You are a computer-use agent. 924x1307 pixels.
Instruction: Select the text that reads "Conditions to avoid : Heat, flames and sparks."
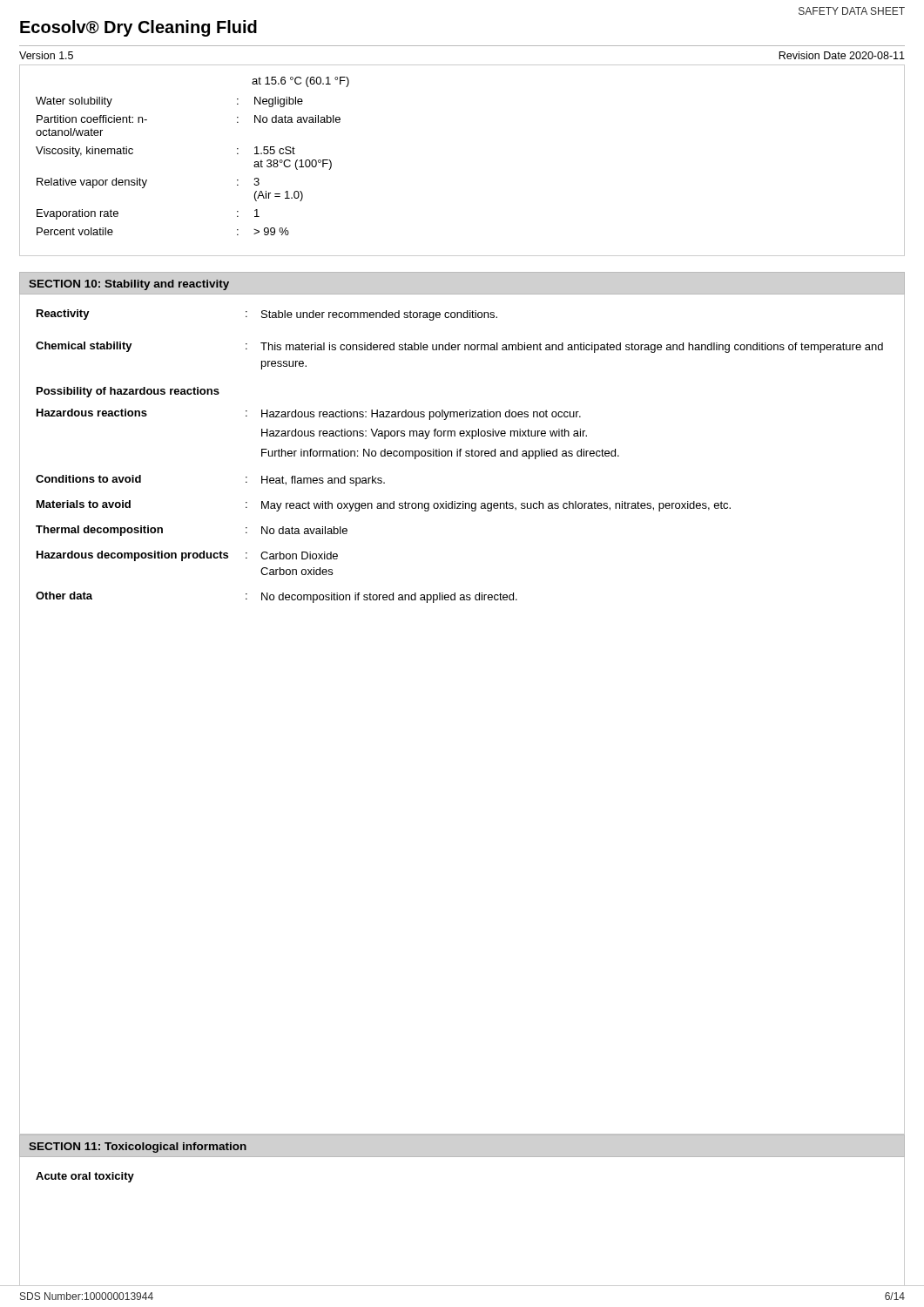84,481
